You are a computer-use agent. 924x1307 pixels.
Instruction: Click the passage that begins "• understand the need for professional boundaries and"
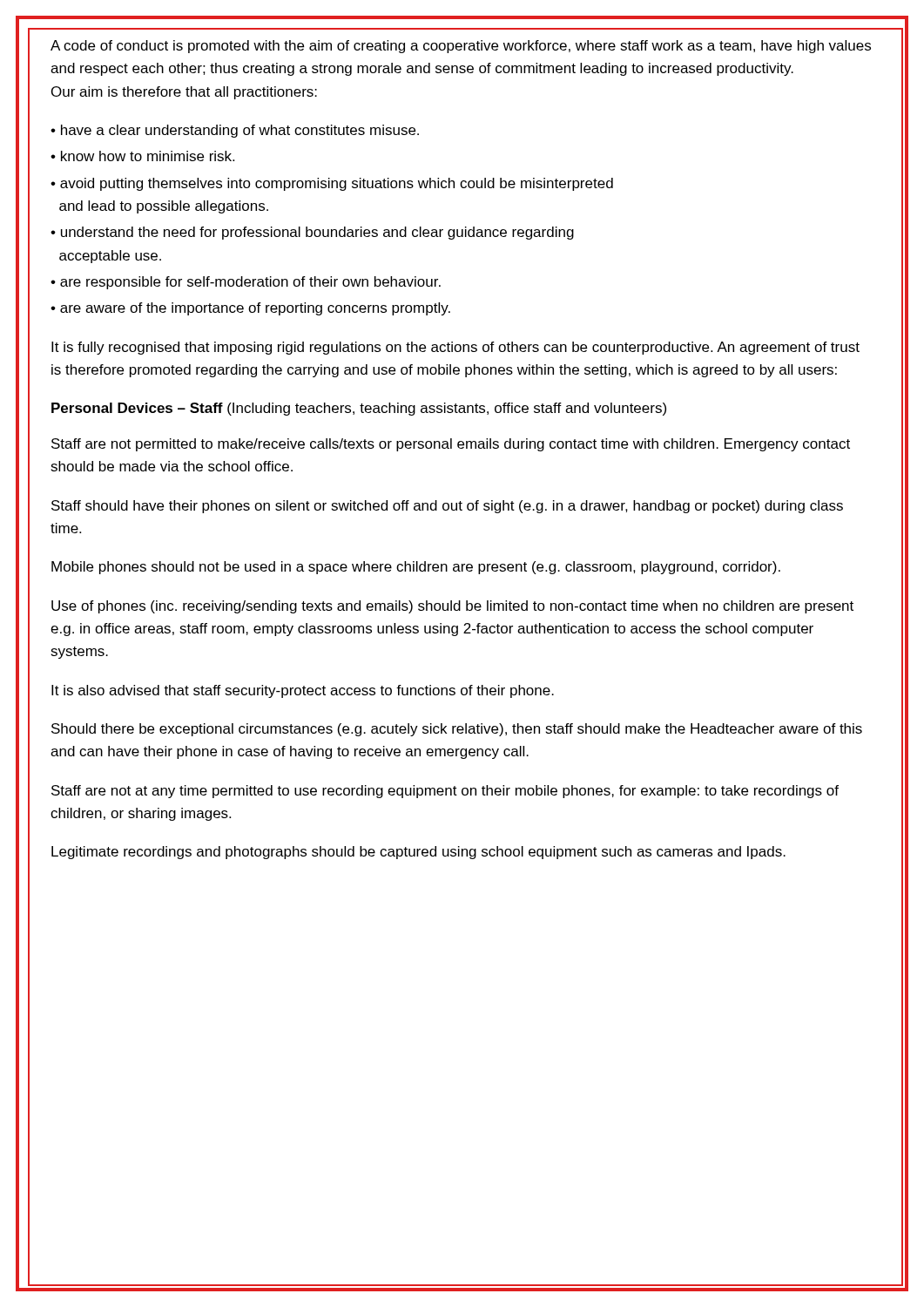point(312,244)
